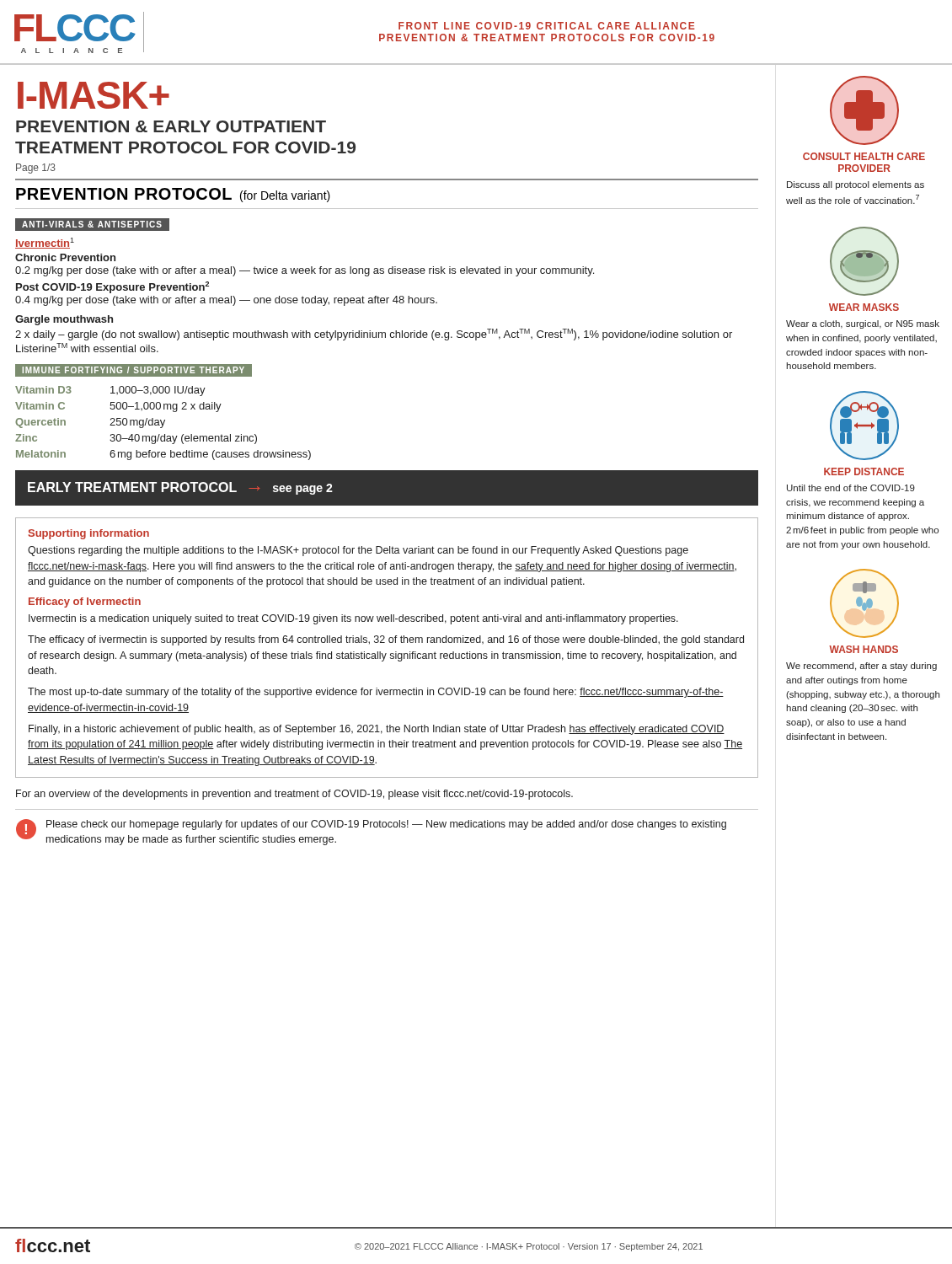Locate the section header that opens with "PREVENTION PROTOCOL (for"
Viewport: 952px width, 1264px height.
click(173, 194)
